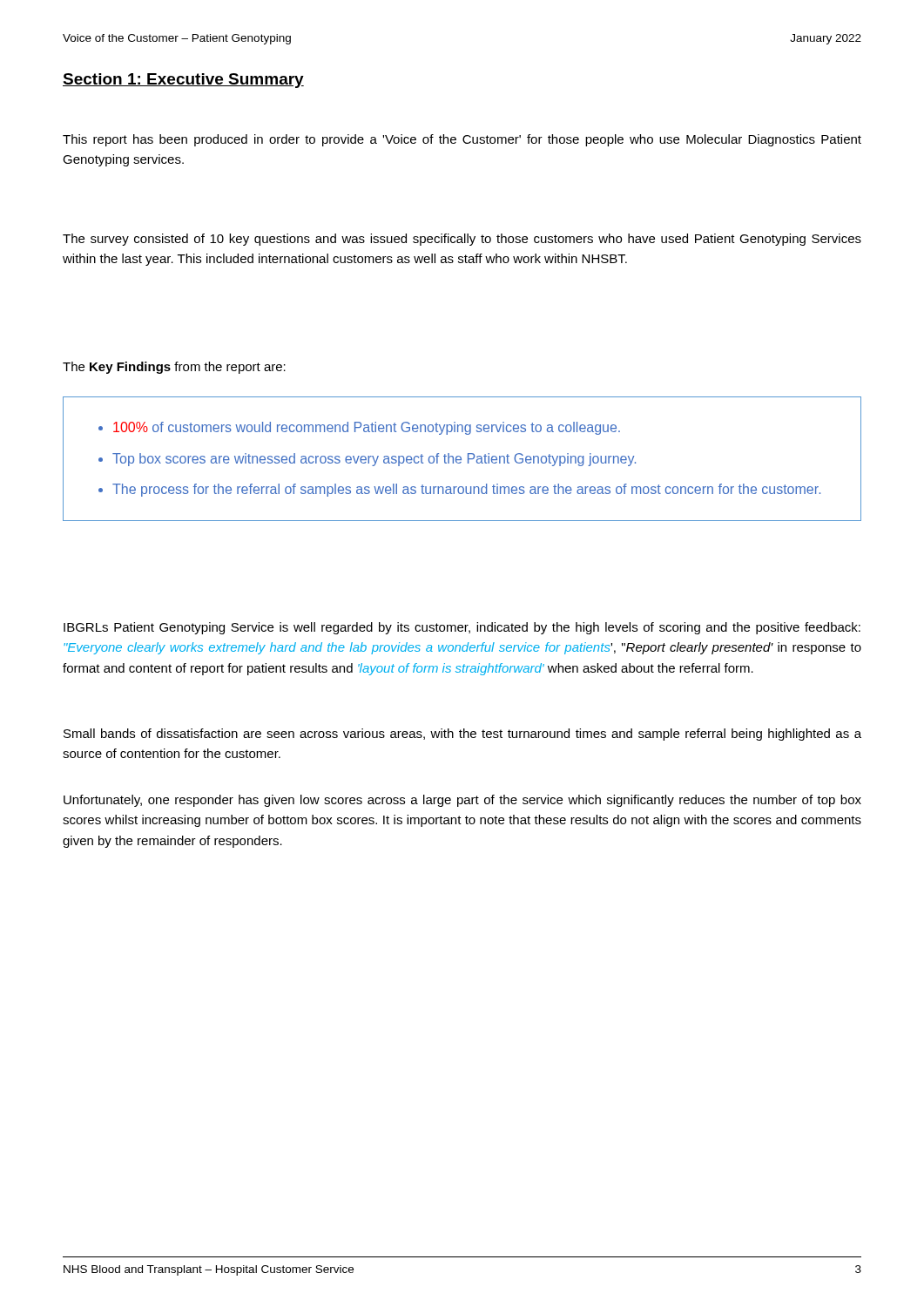Click on the text block that reads "Unfortunately, one responder has given low scores"

coord(462,820)
